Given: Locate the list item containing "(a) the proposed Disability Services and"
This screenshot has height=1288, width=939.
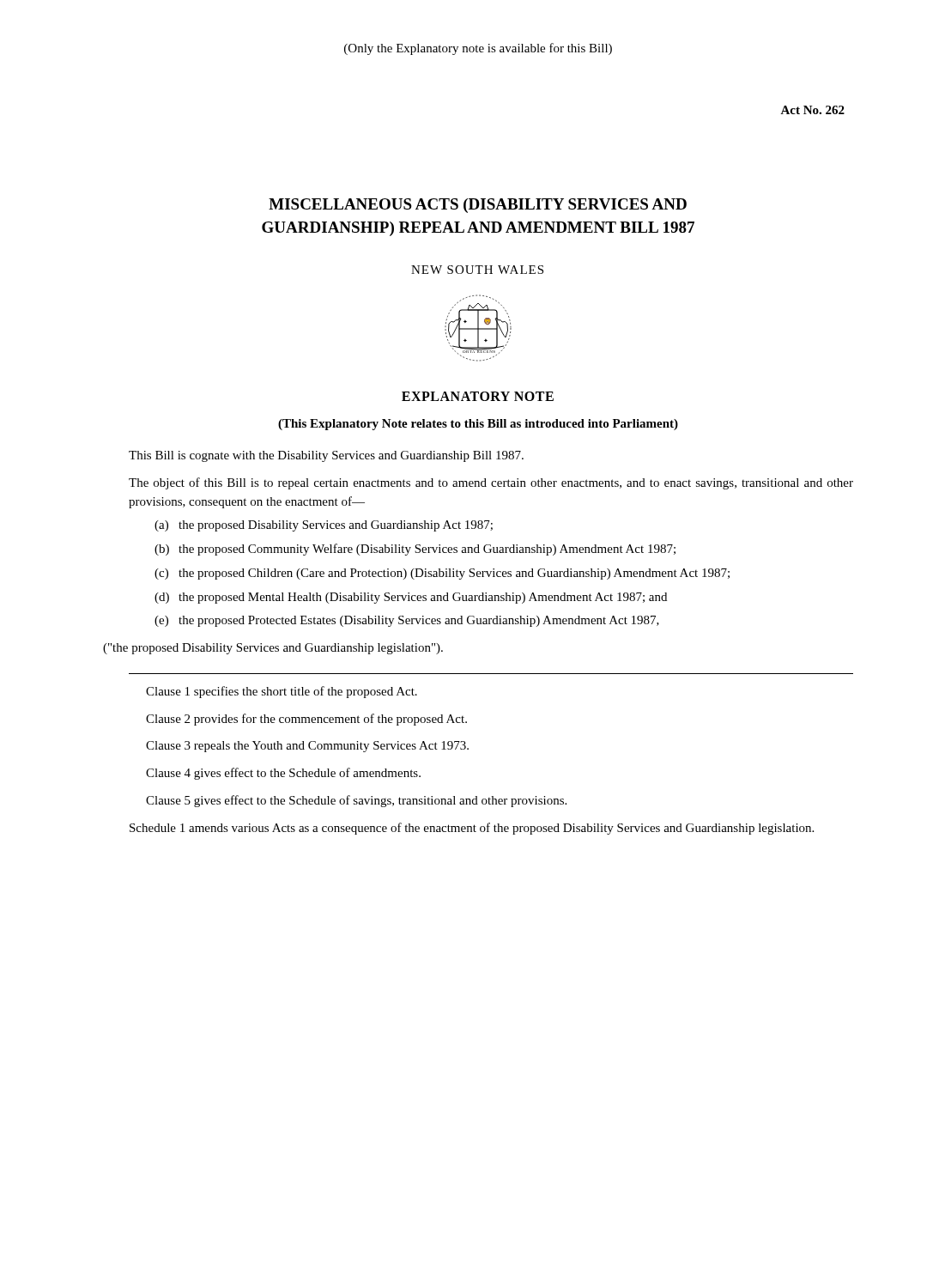Looking at the screenshot, I should click(x=324, y=526).
